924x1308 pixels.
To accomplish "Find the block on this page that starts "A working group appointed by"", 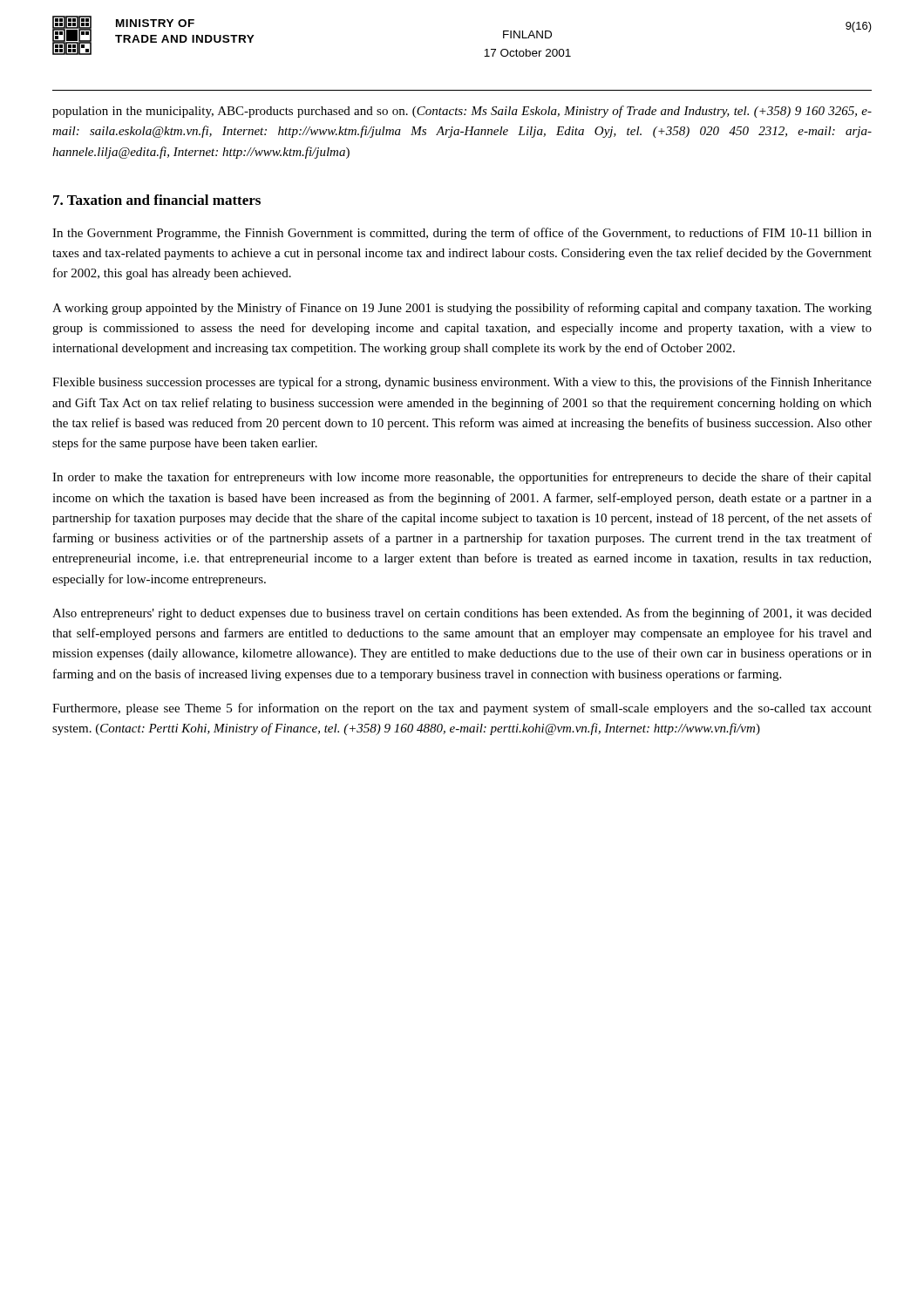I will tap(462, 328).
